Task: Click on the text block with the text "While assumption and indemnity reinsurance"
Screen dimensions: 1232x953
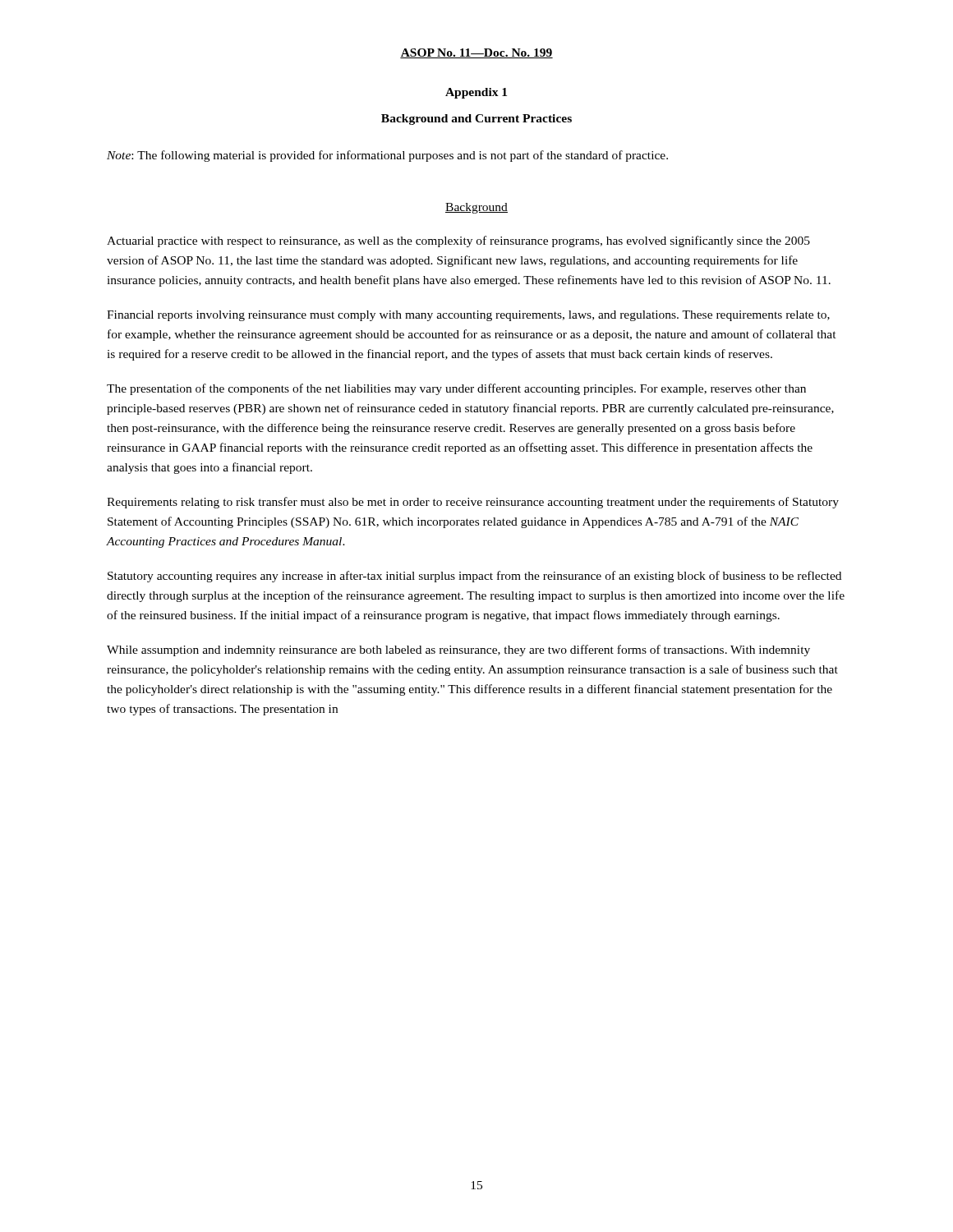Action: [x=472, y=679]
